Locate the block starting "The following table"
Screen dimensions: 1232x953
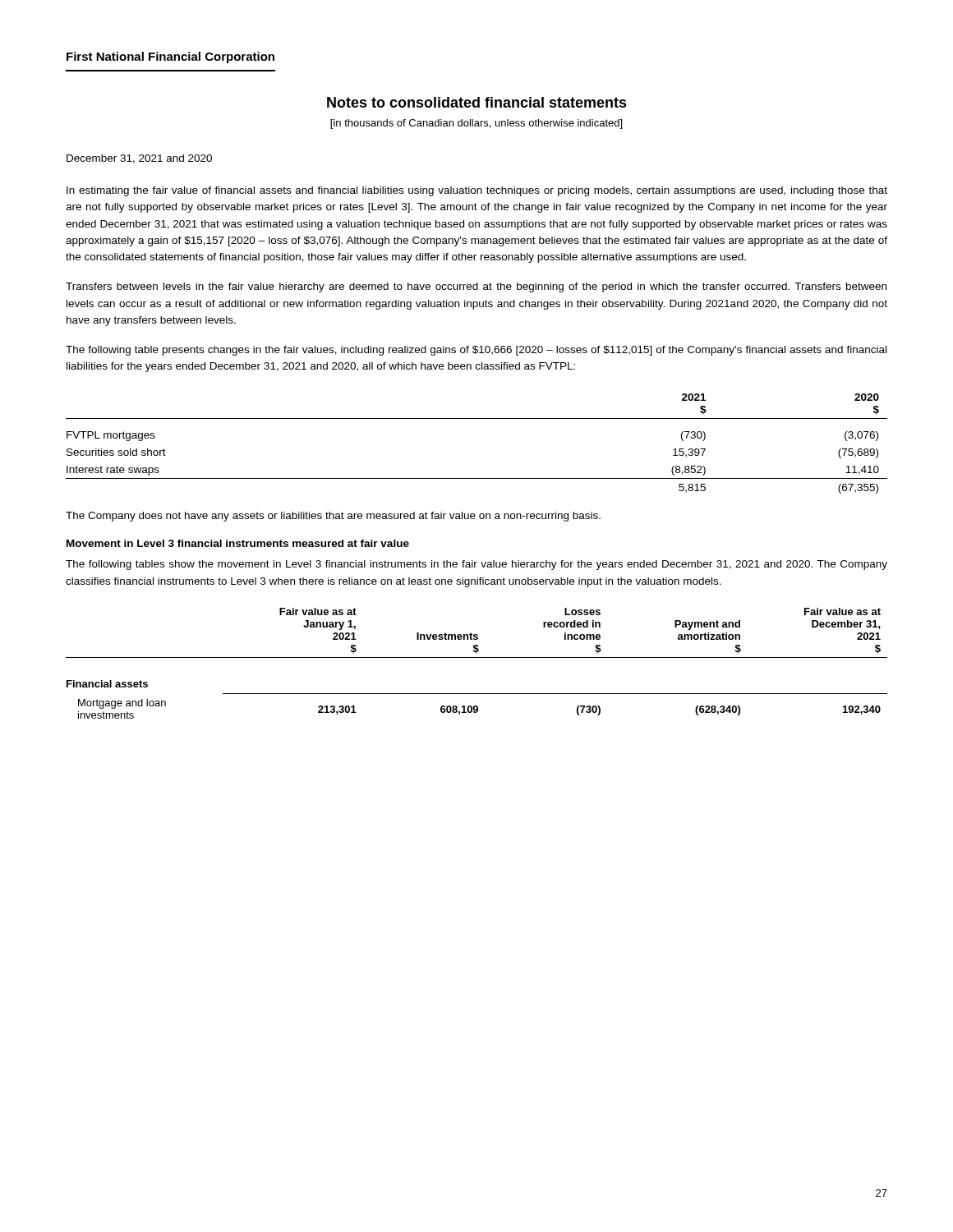pos(476,358)
